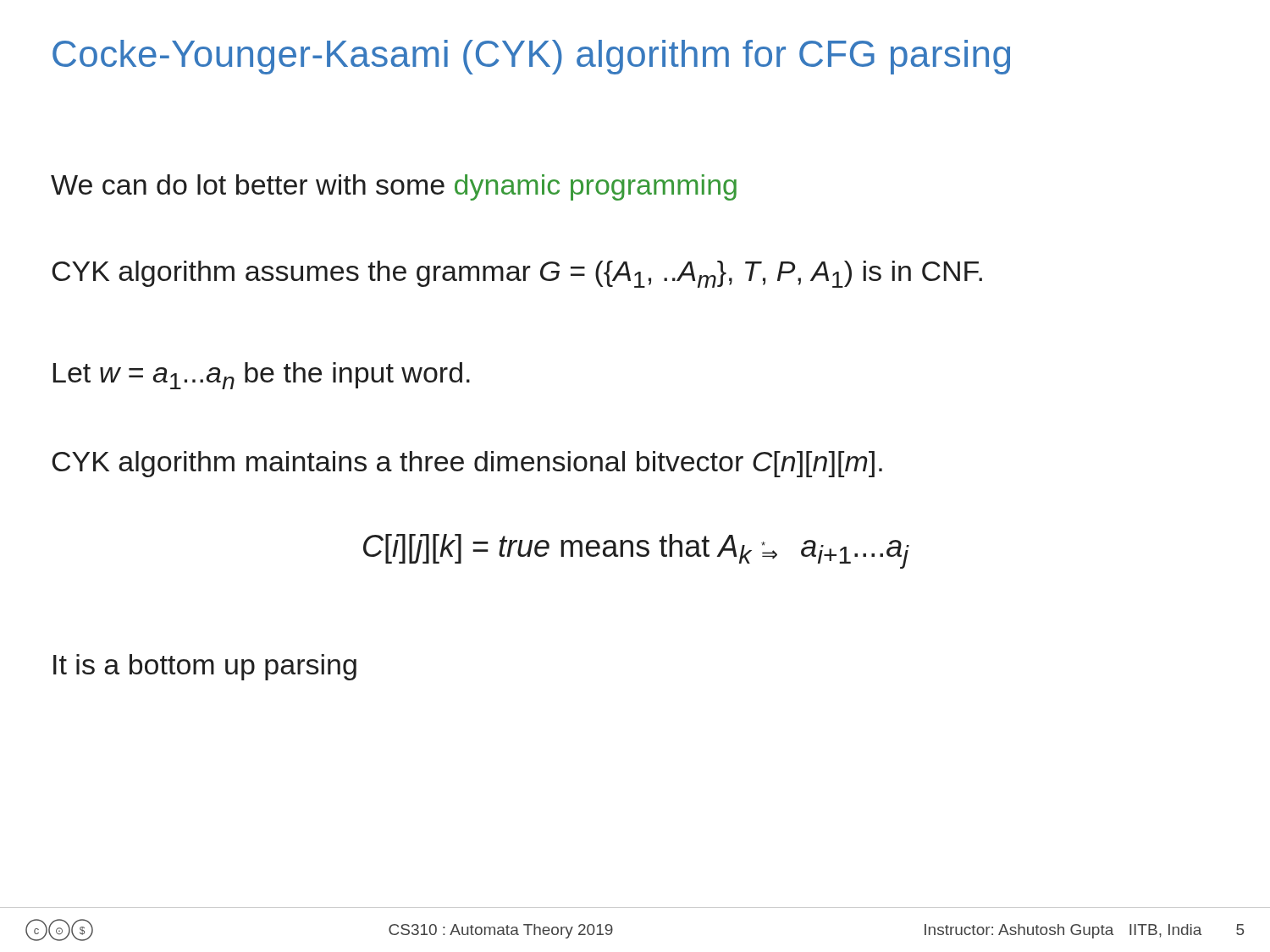The image size is (1270, 952).
Task: Select the text starting "CYK algorithm maintains"
Action: pos(468,461)
